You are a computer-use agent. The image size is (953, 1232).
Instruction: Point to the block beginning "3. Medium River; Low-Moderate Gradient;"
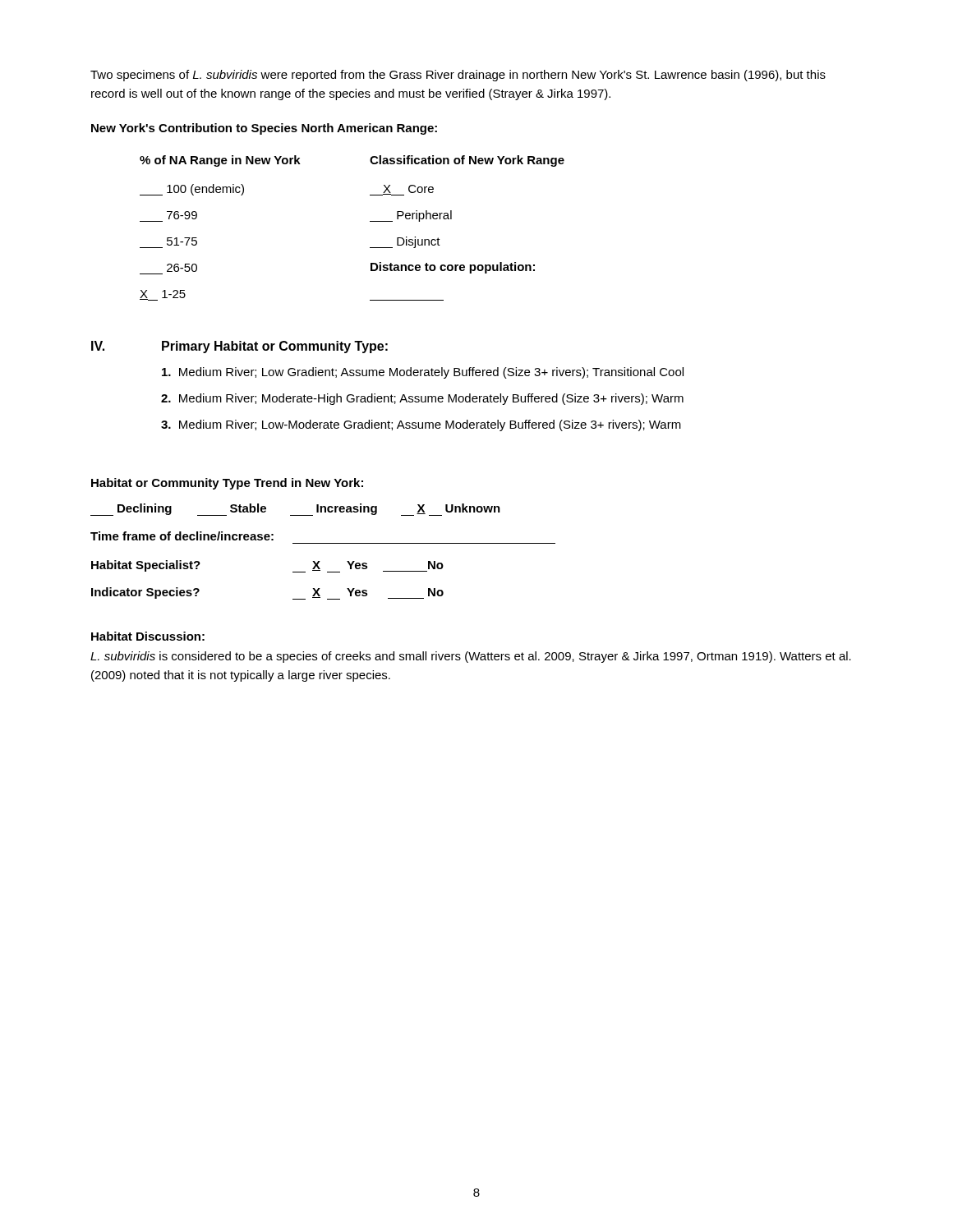(421, 424)
